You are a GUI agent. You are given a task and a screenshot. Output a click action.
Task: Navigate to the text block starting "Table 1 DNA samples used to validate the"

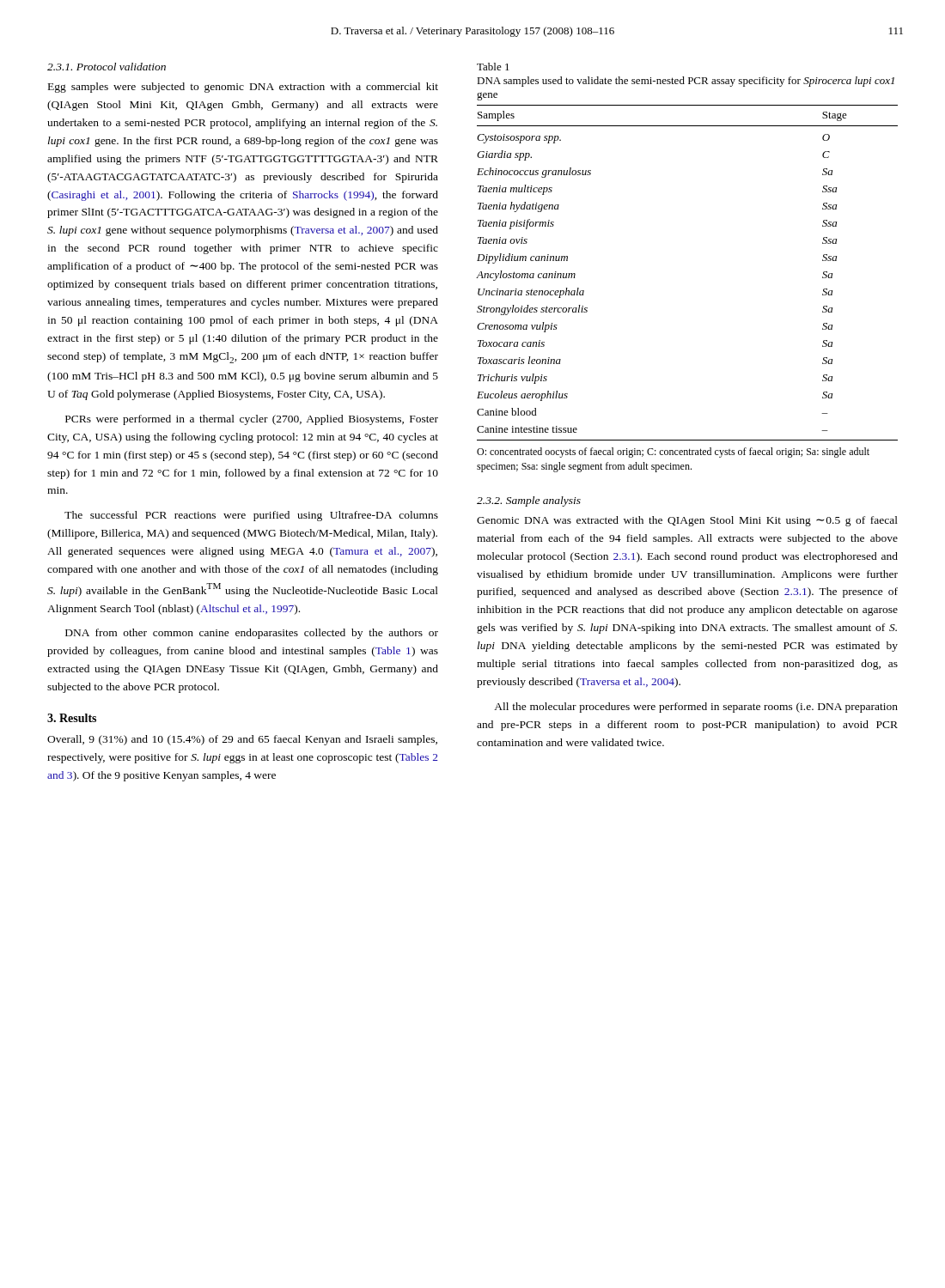(x=686, y=80)
